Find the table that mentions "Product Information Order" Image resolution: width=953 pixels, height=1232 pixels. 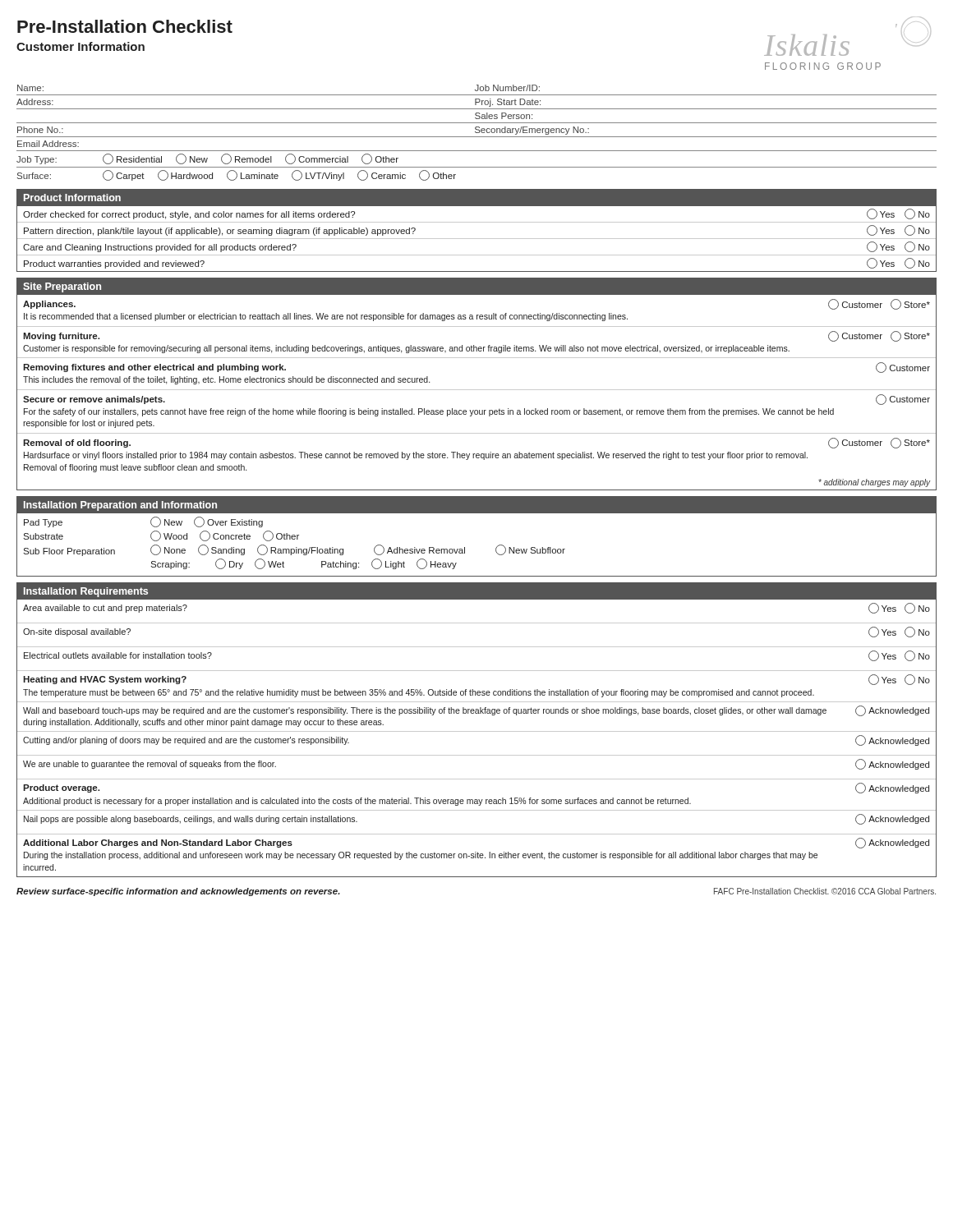click(476, 230)
